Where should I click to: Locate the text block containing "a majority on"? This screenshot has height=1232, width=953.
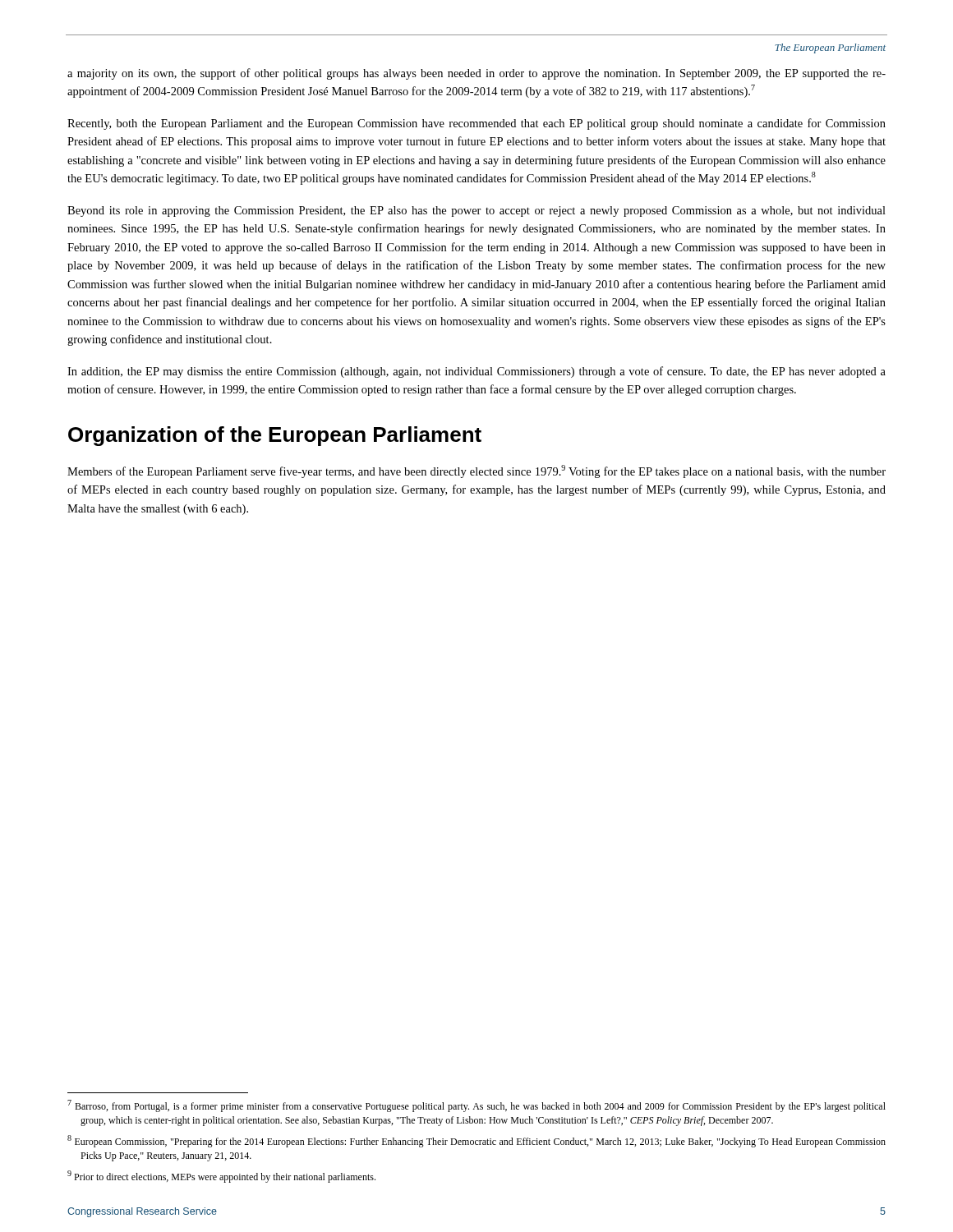point(476,83)
